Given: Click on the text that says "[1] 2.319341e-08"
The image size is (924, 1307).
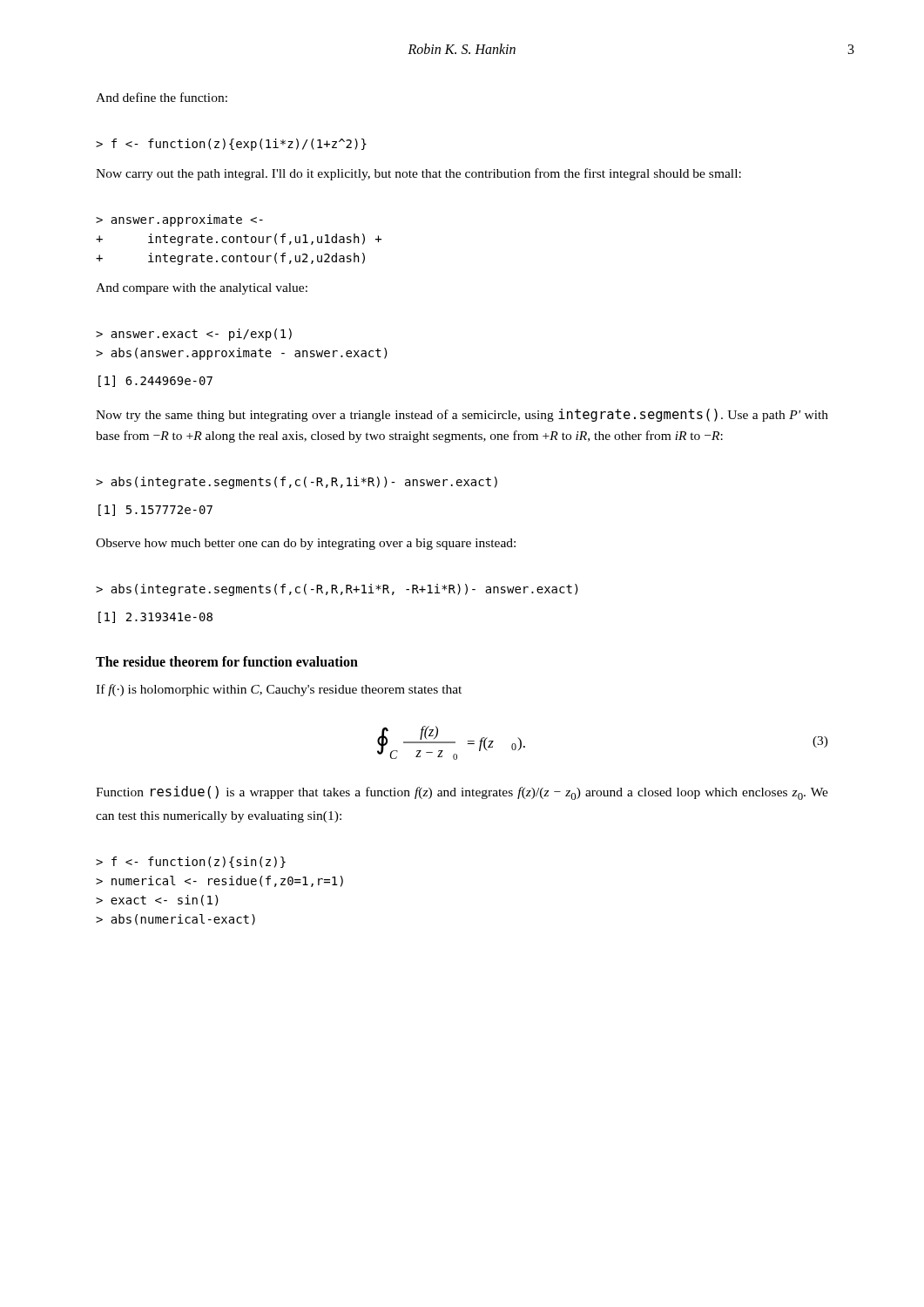Looking at the screenshot, I should point(155,617).
